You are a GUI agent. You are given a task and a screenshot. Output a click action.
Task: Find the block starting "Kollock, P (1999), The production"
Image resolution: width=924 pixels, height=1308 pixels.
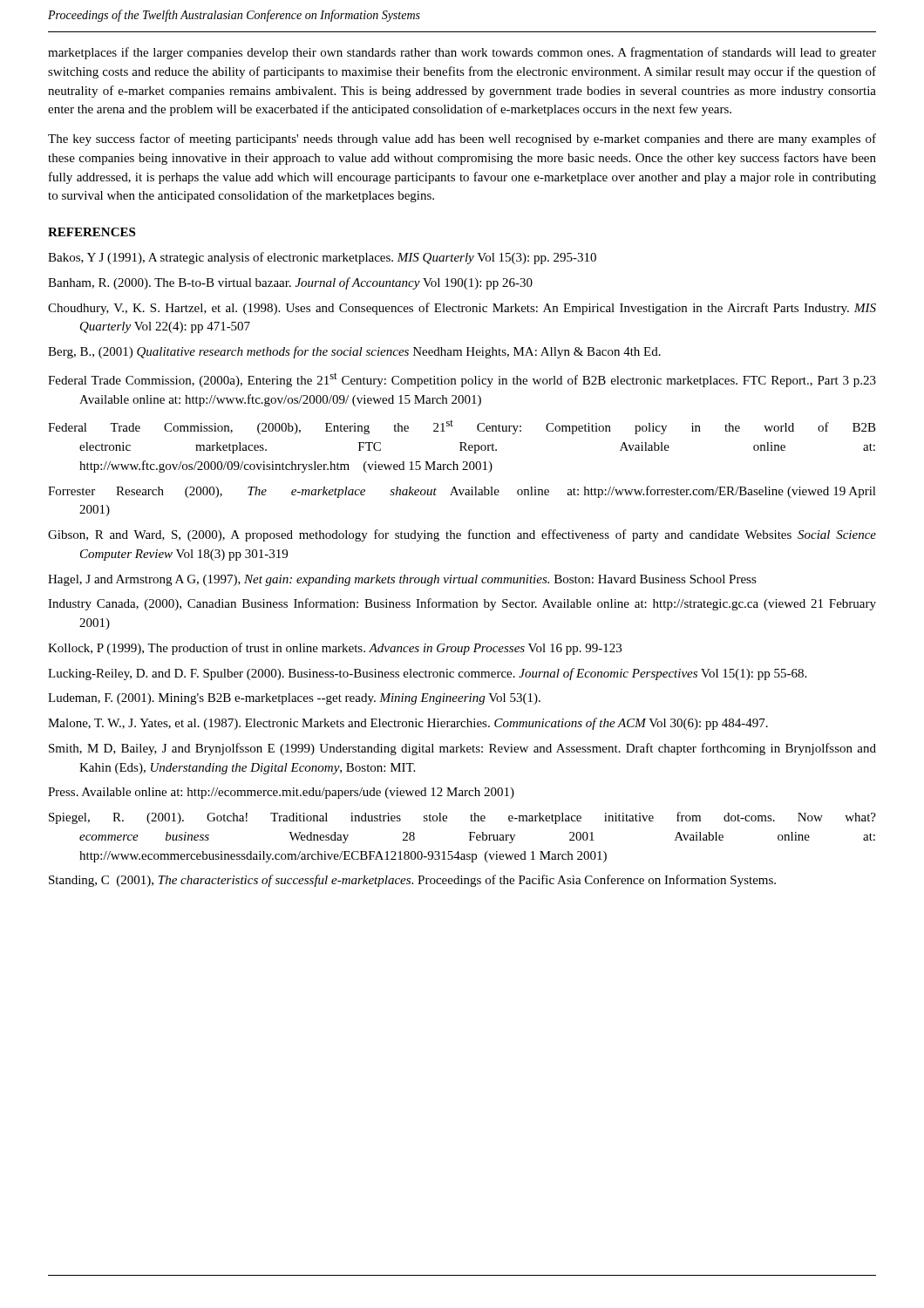pos(335,648)
